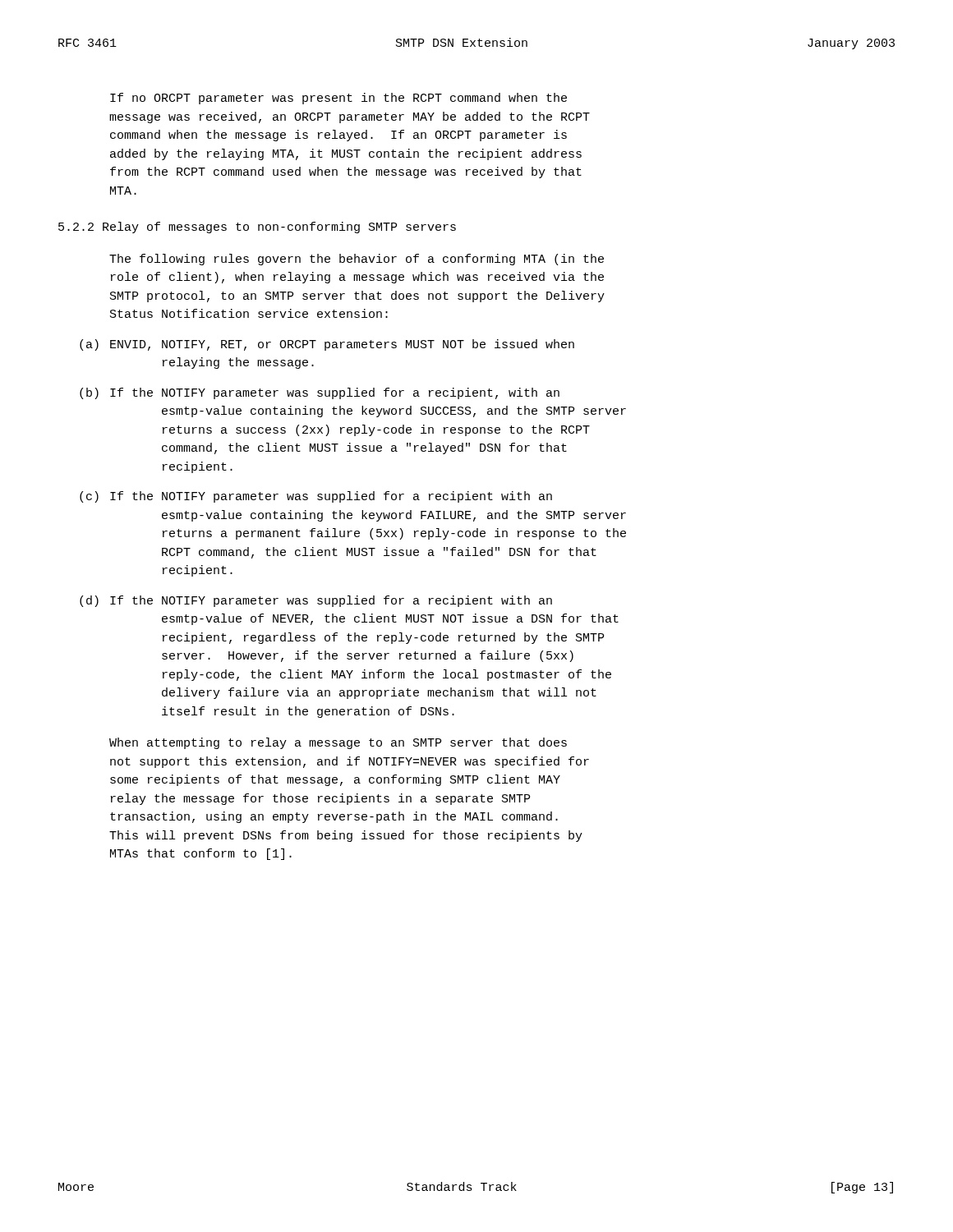The height and width of the screenshot is (1232, 953).
Task: Navigate to the text block starting "When attempting to"
Action: [350, 799]
